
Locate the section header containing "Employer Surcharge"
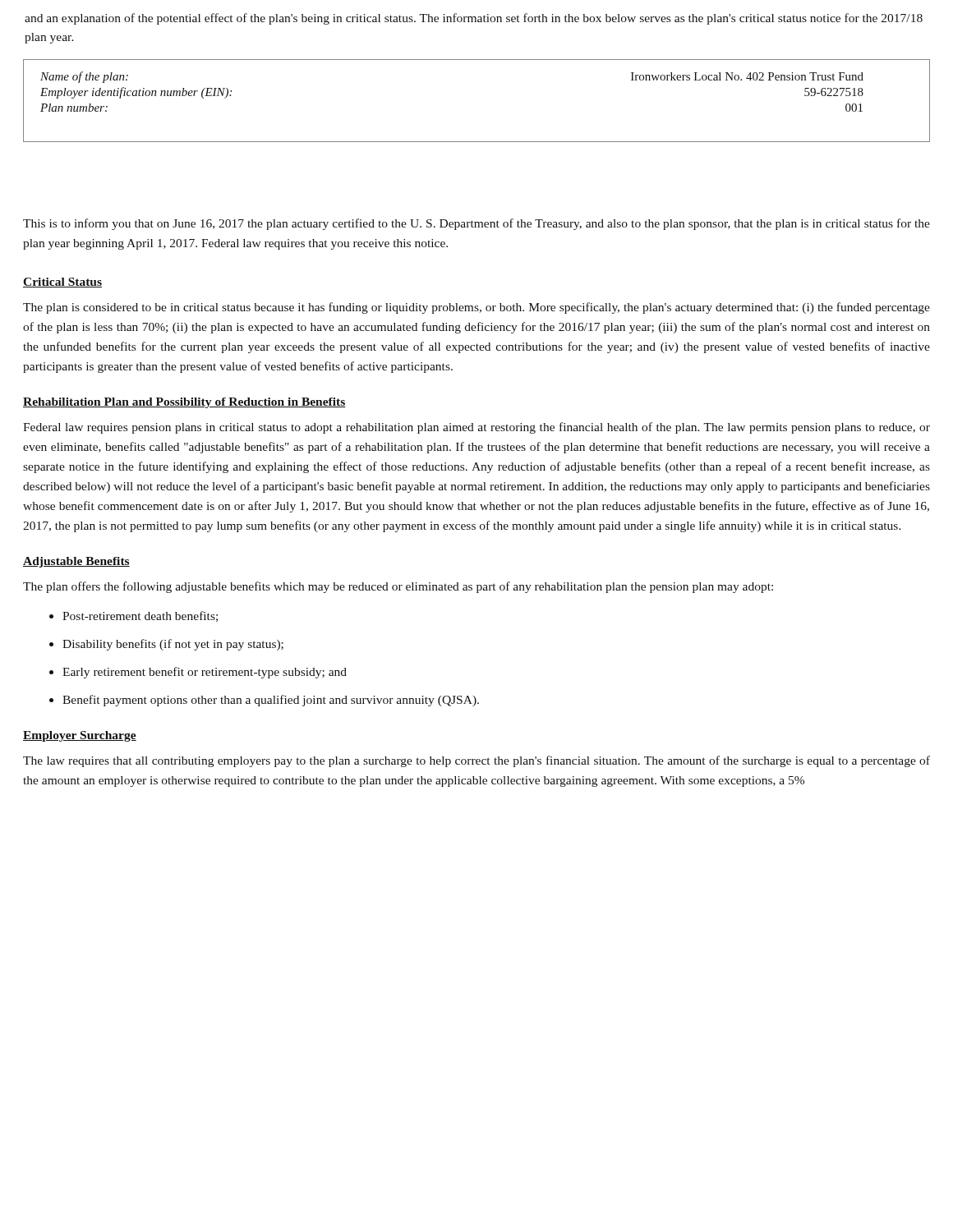pyautogui.click(x=80, y=735)
